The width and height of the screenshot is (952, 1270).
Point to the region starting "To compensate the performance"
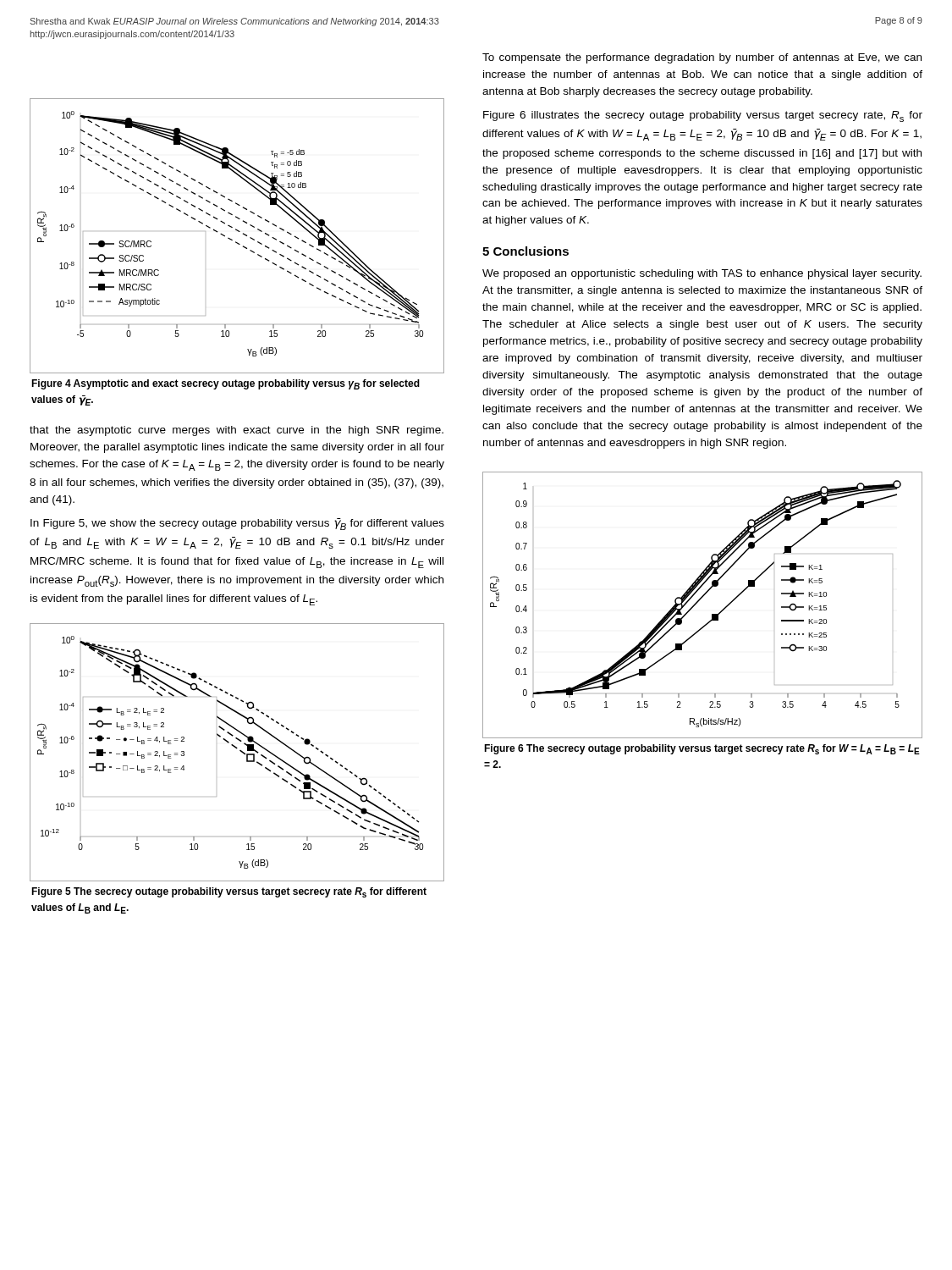[702, 74]
